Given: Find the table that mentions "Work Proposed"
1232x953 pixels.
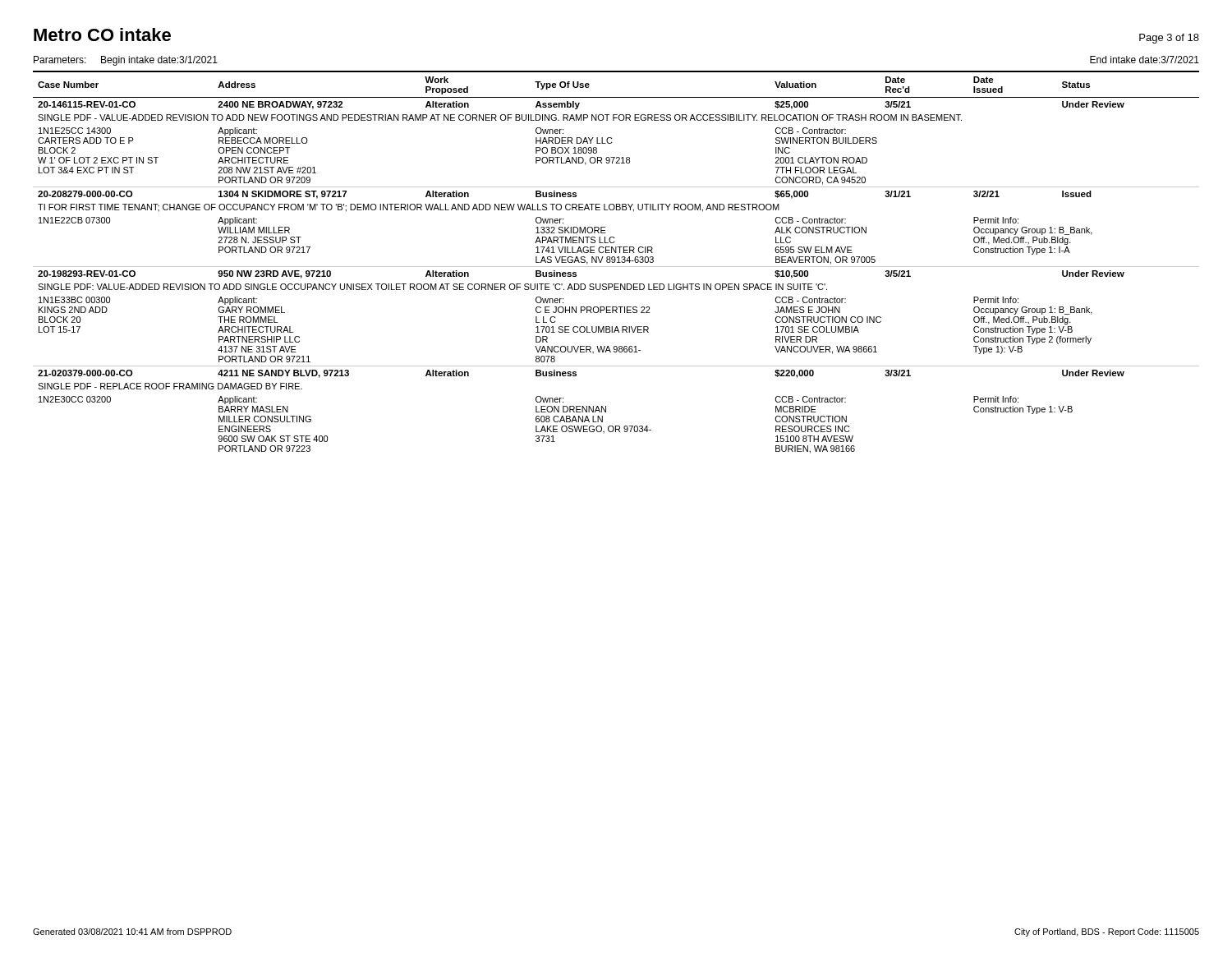Looking at the screenshot, I should 616,263.
